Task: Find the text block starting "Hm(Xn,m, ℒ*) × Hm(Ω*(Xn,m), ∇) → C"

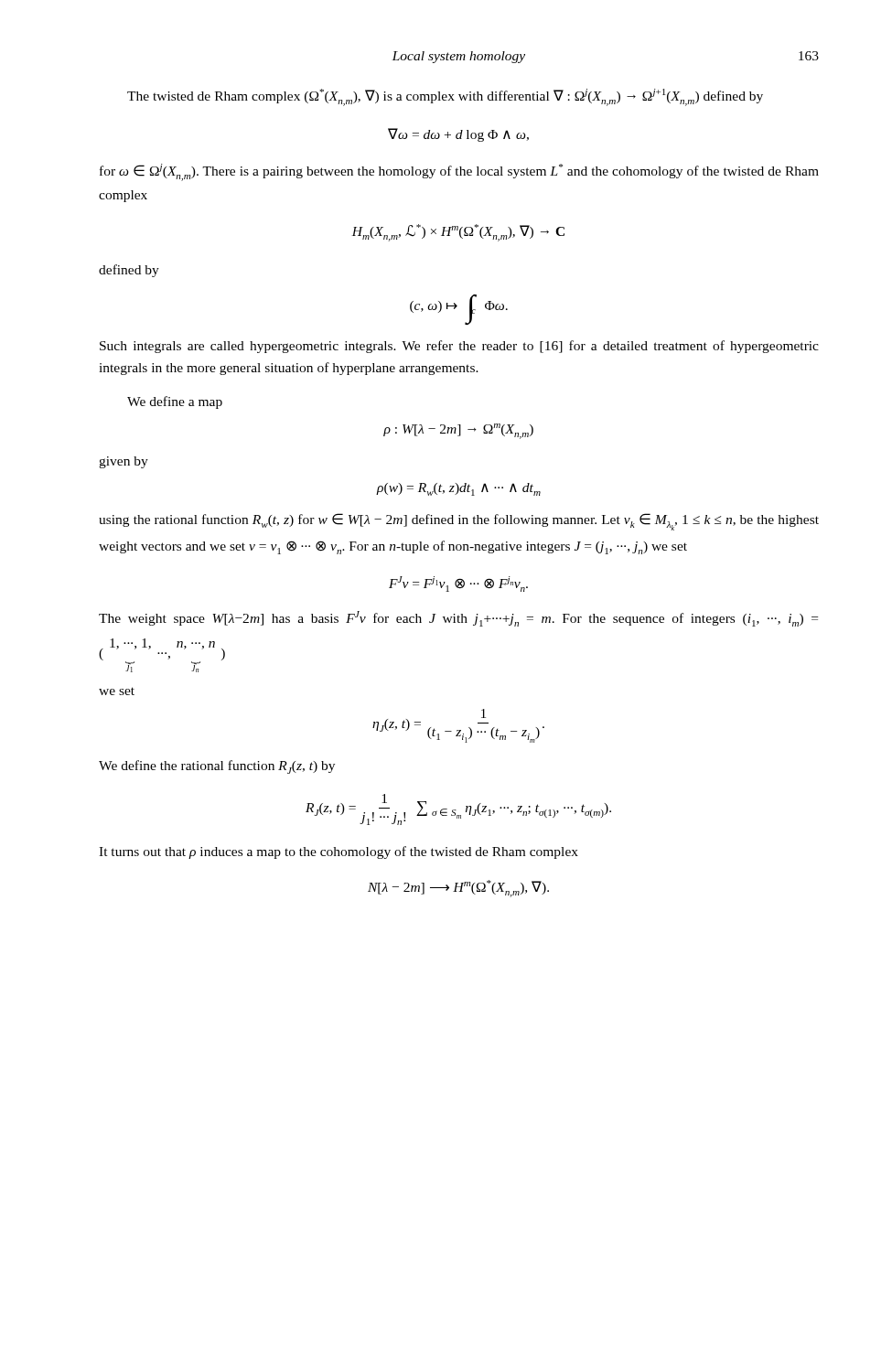Action: click(x=459, y=232)
